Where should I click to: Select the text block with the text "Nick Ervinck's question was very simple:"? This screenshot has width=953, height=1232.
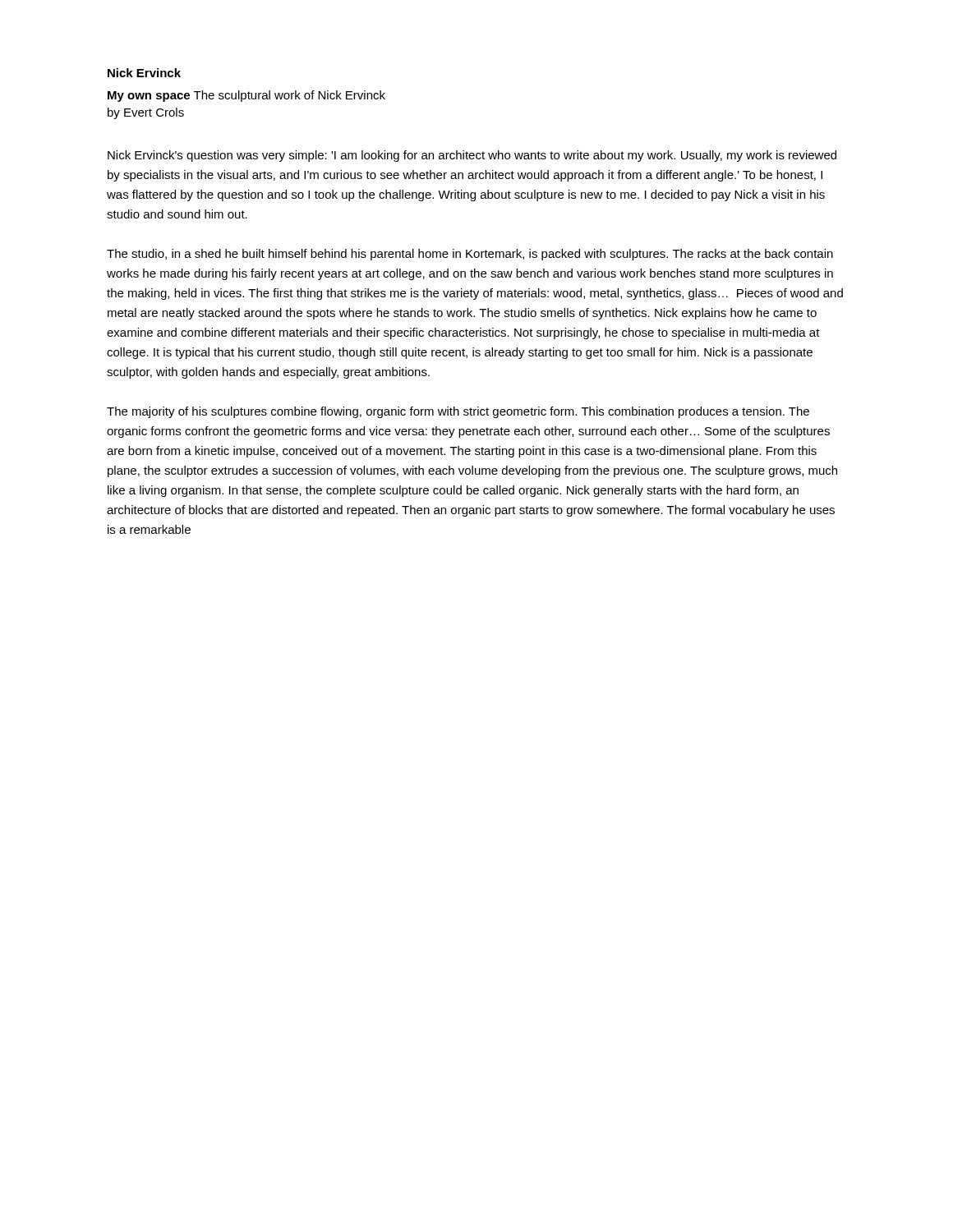[472, 184]
